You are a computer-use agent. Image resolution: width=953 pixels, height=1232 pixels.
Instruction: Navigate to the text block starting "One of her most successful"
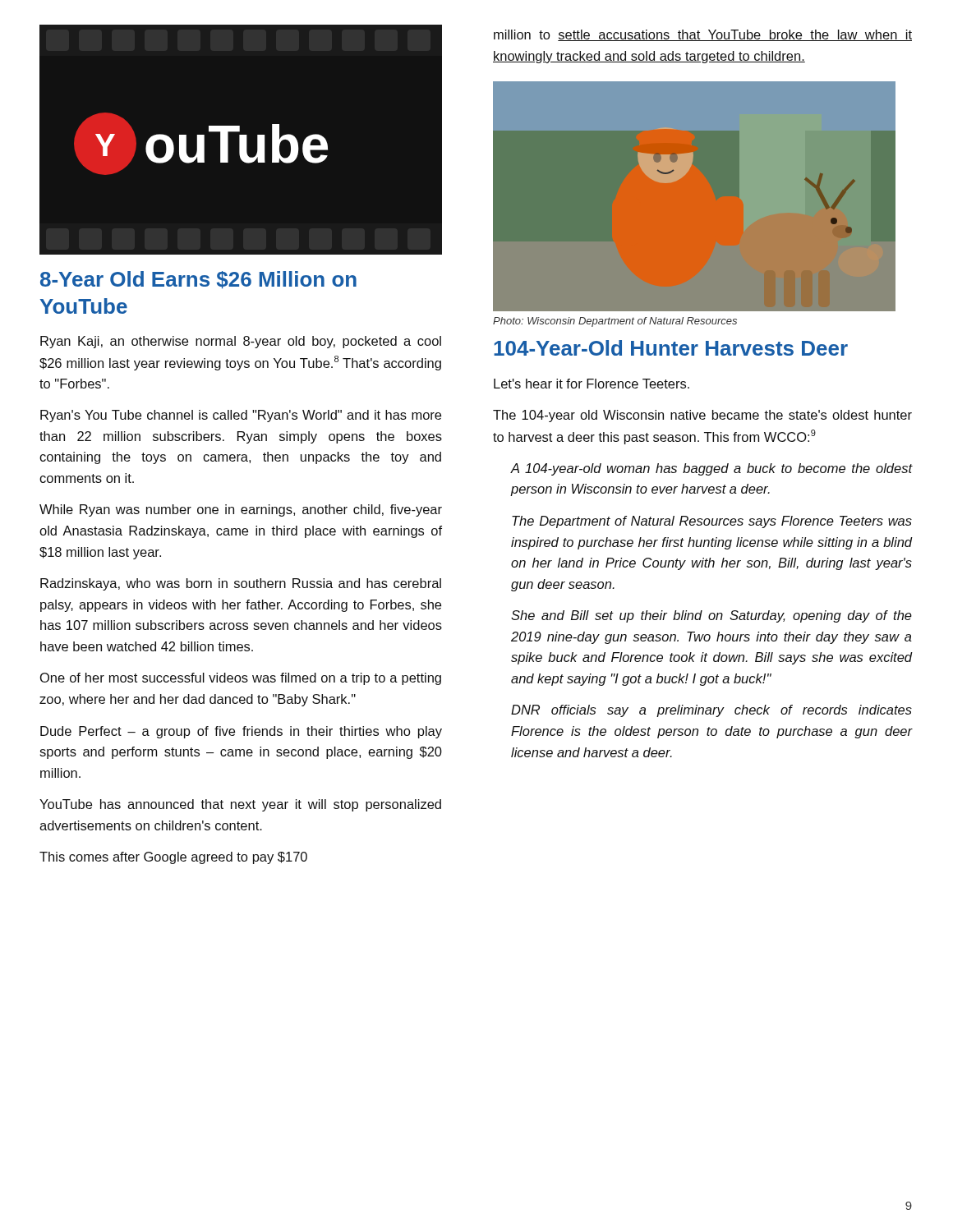(241, 688)
